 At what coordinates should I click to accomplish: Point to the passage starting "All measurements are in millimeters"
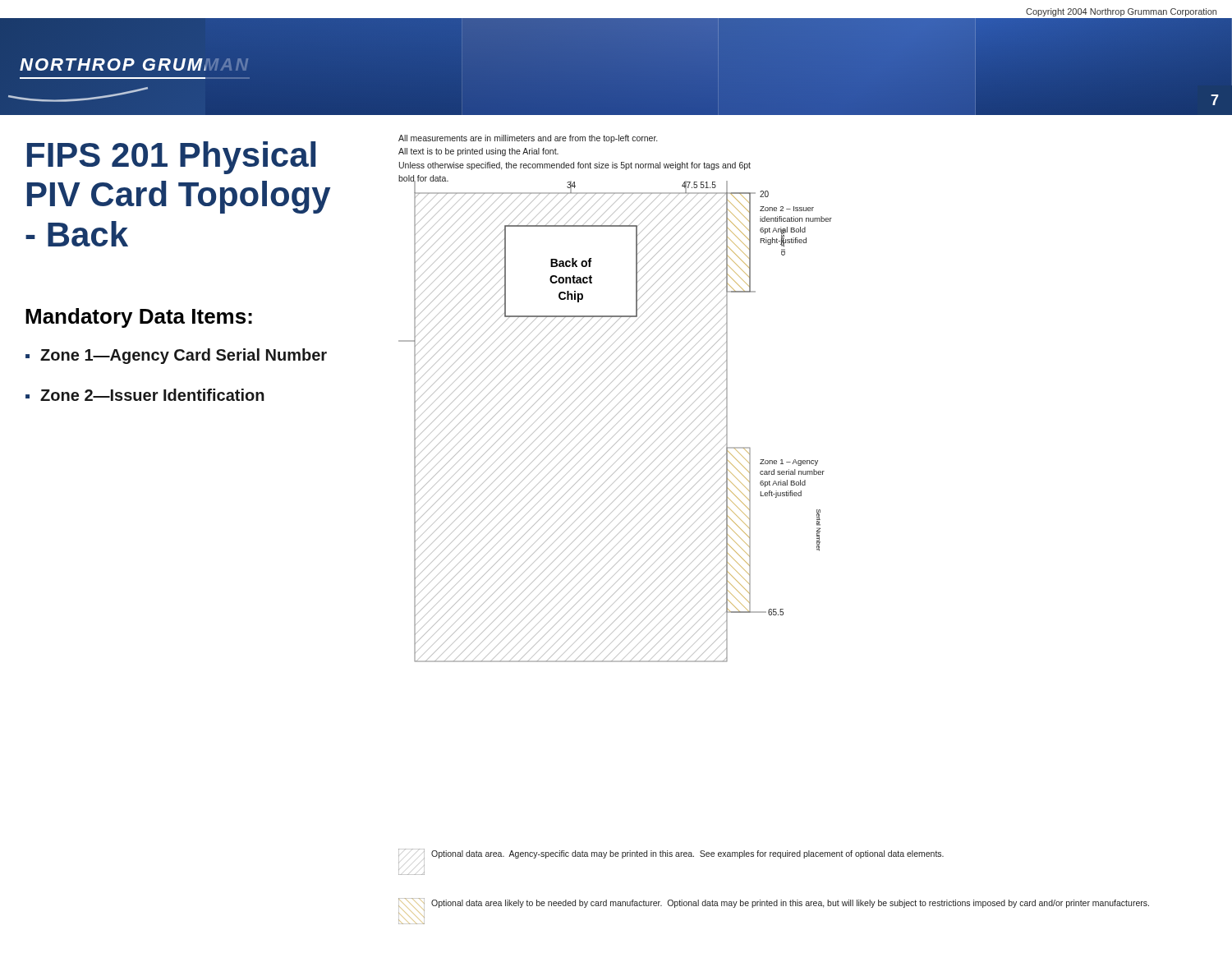[x=574, y=158]
